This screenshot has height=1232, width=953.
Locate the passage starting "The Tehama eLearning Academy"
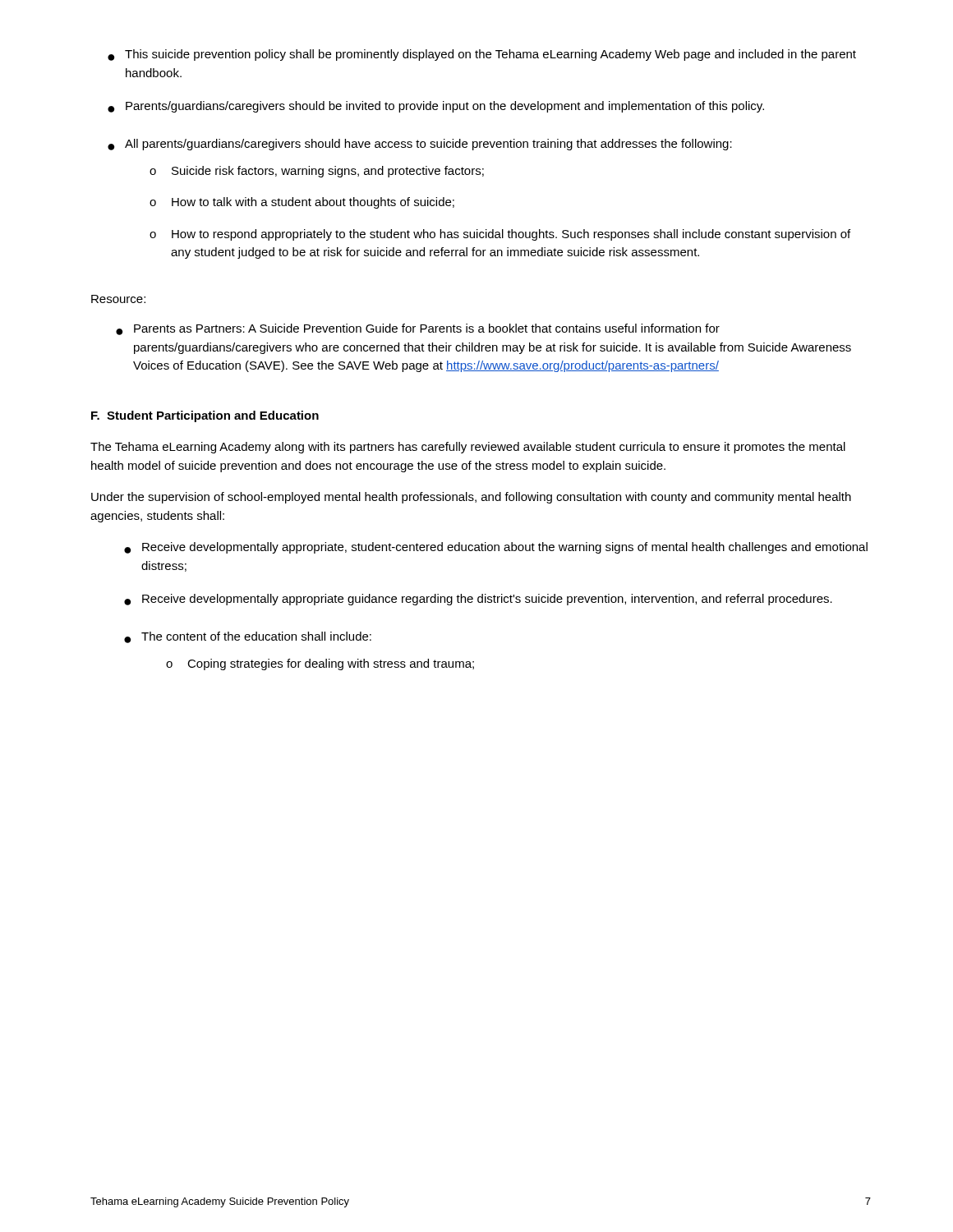468,456
